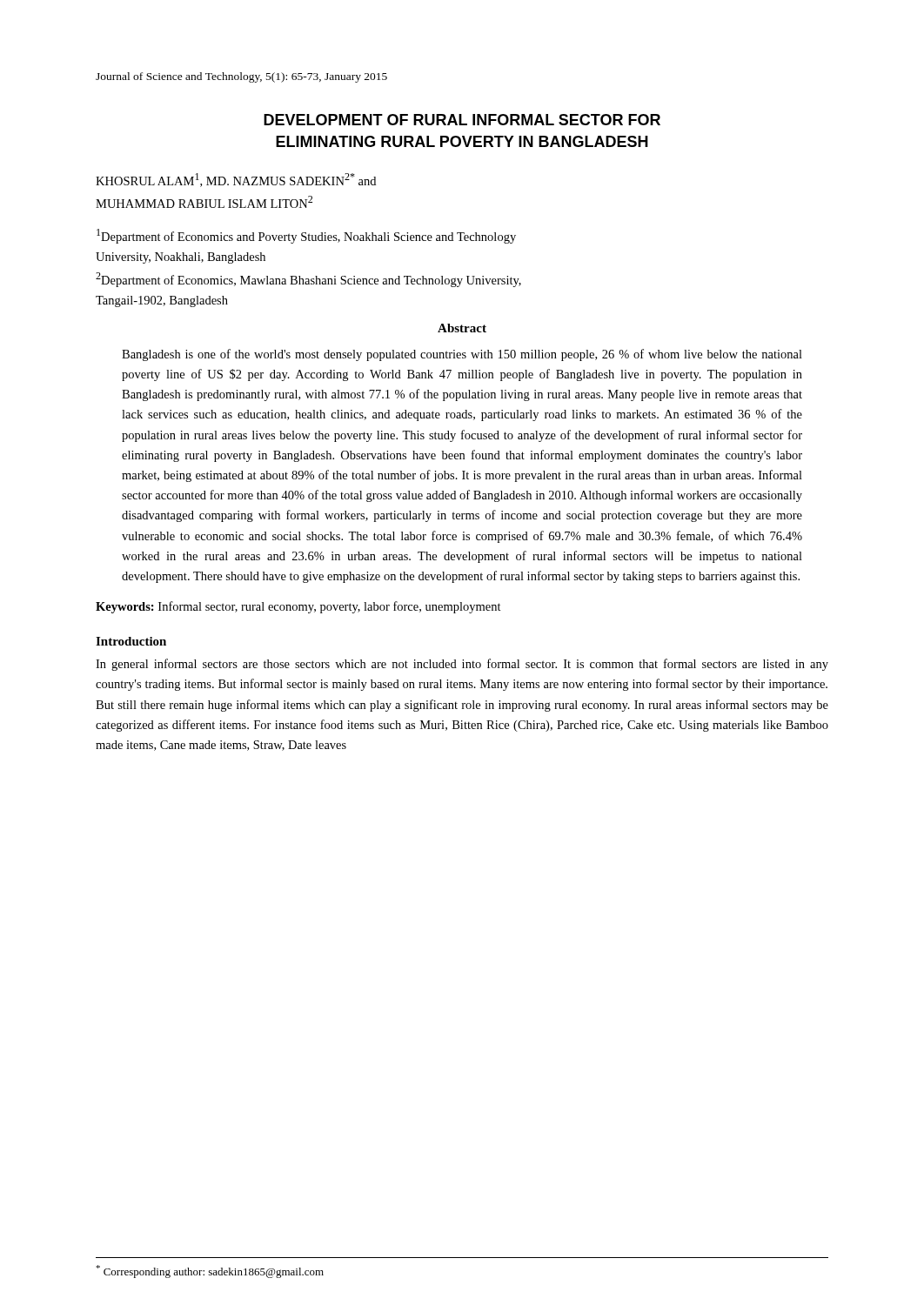
Task: Click the passage that begins "In general informal sectors"
Action: [462, 704]
